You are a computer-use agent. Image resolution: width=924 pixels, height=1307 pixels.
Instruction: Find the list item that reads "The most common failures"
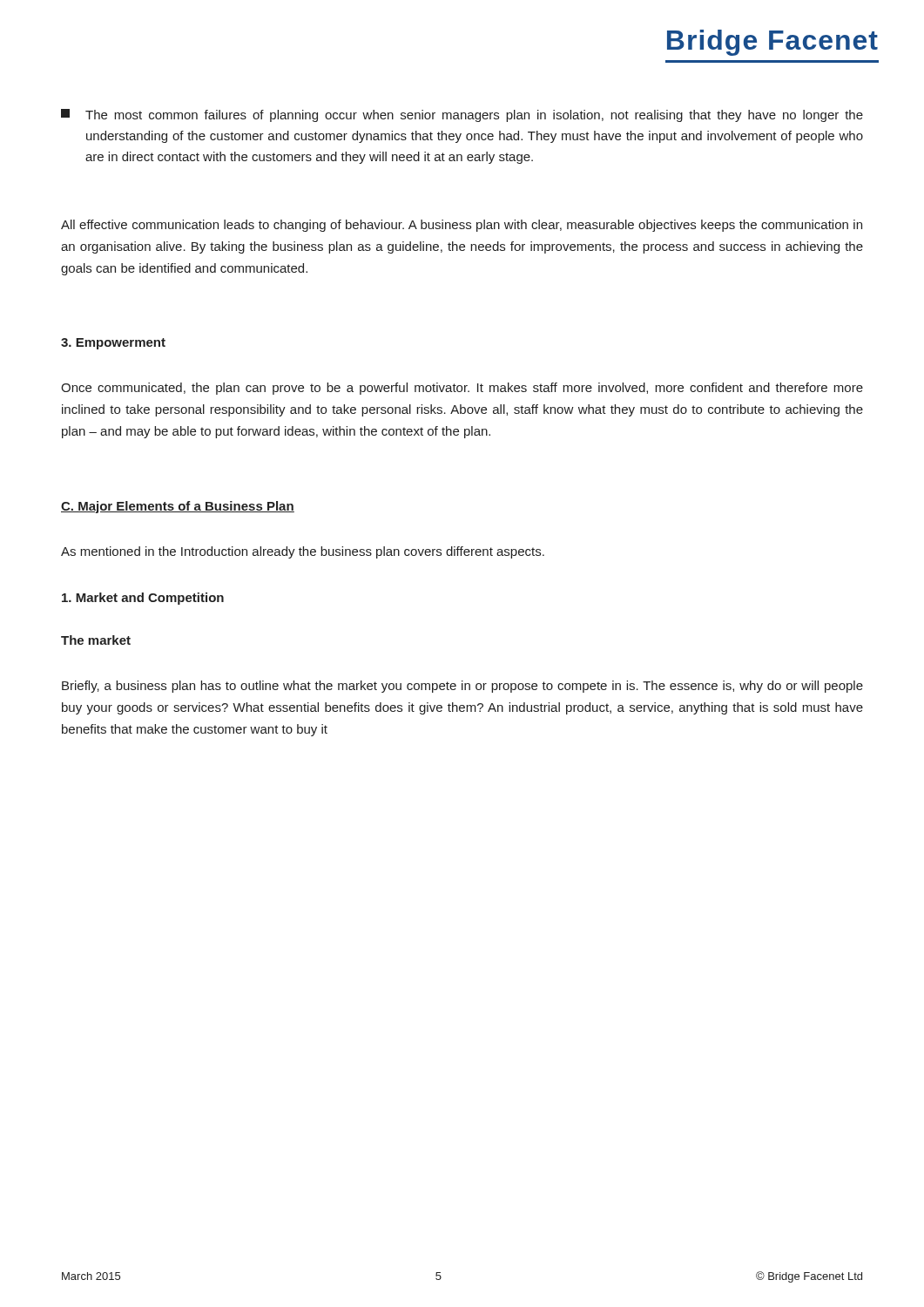coord(462,136)
